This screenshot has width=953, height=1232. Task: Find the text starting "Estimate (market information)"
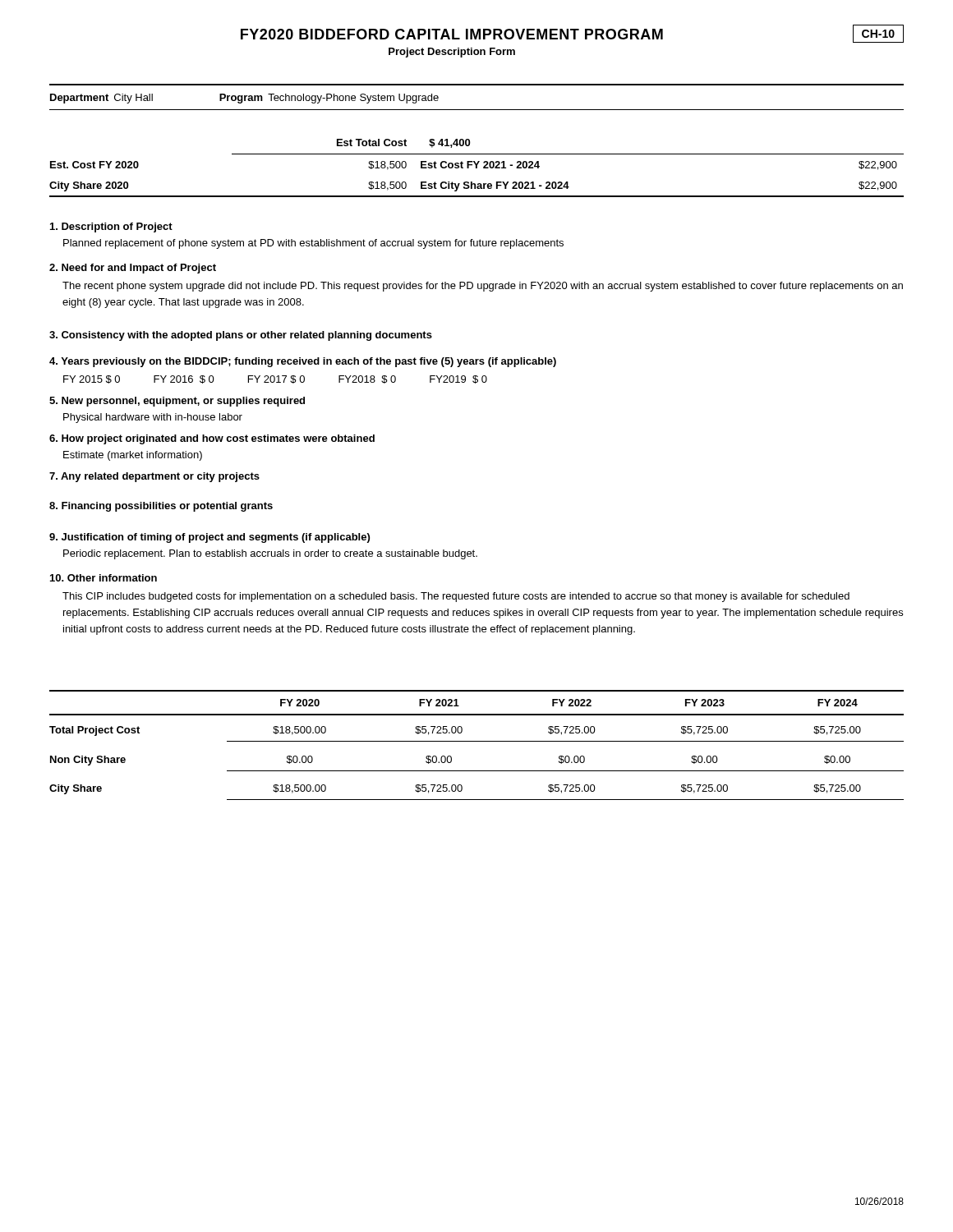click(132, 455)
